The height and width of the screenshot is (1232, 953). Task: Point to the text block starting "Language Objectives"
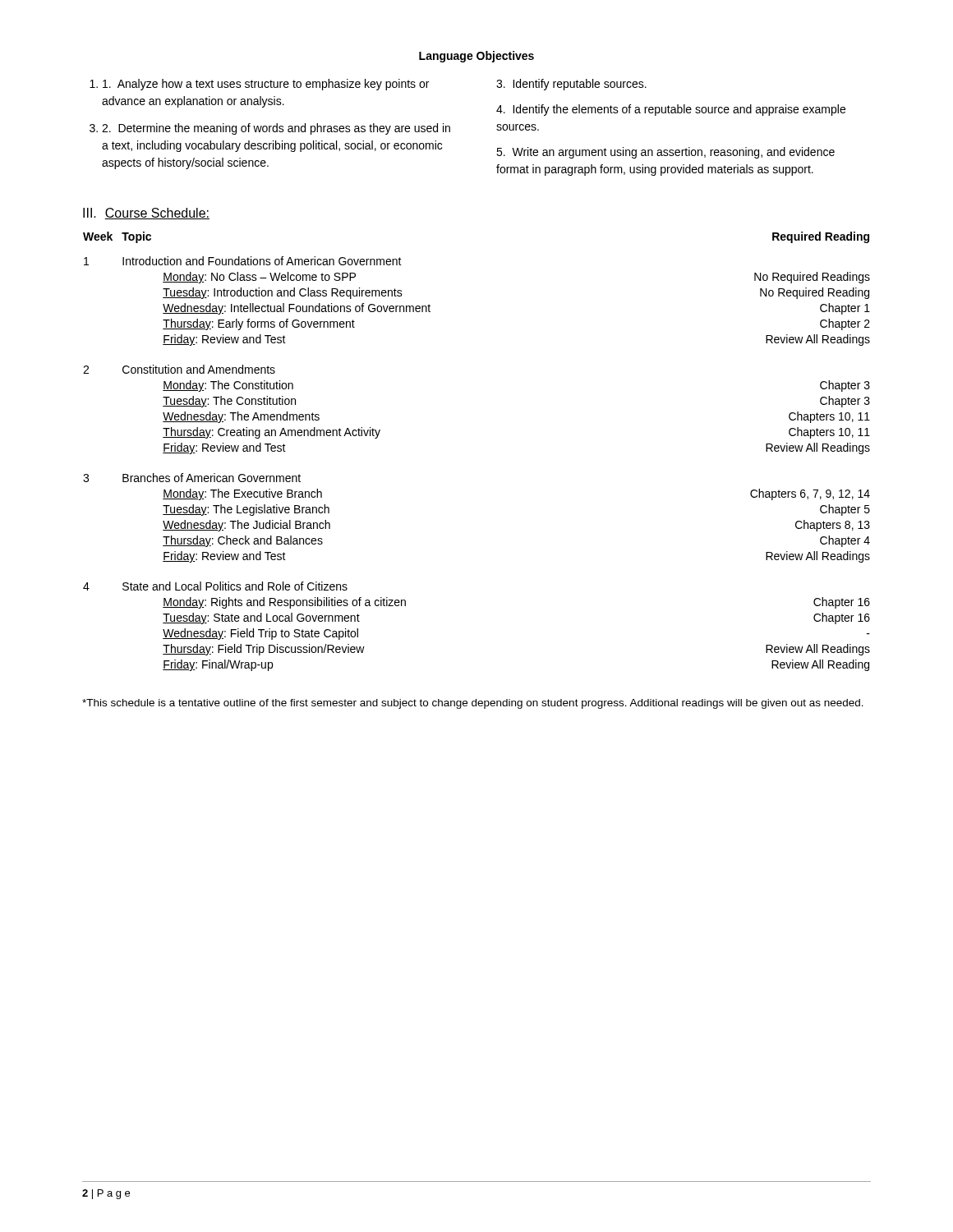click(476, 56)
